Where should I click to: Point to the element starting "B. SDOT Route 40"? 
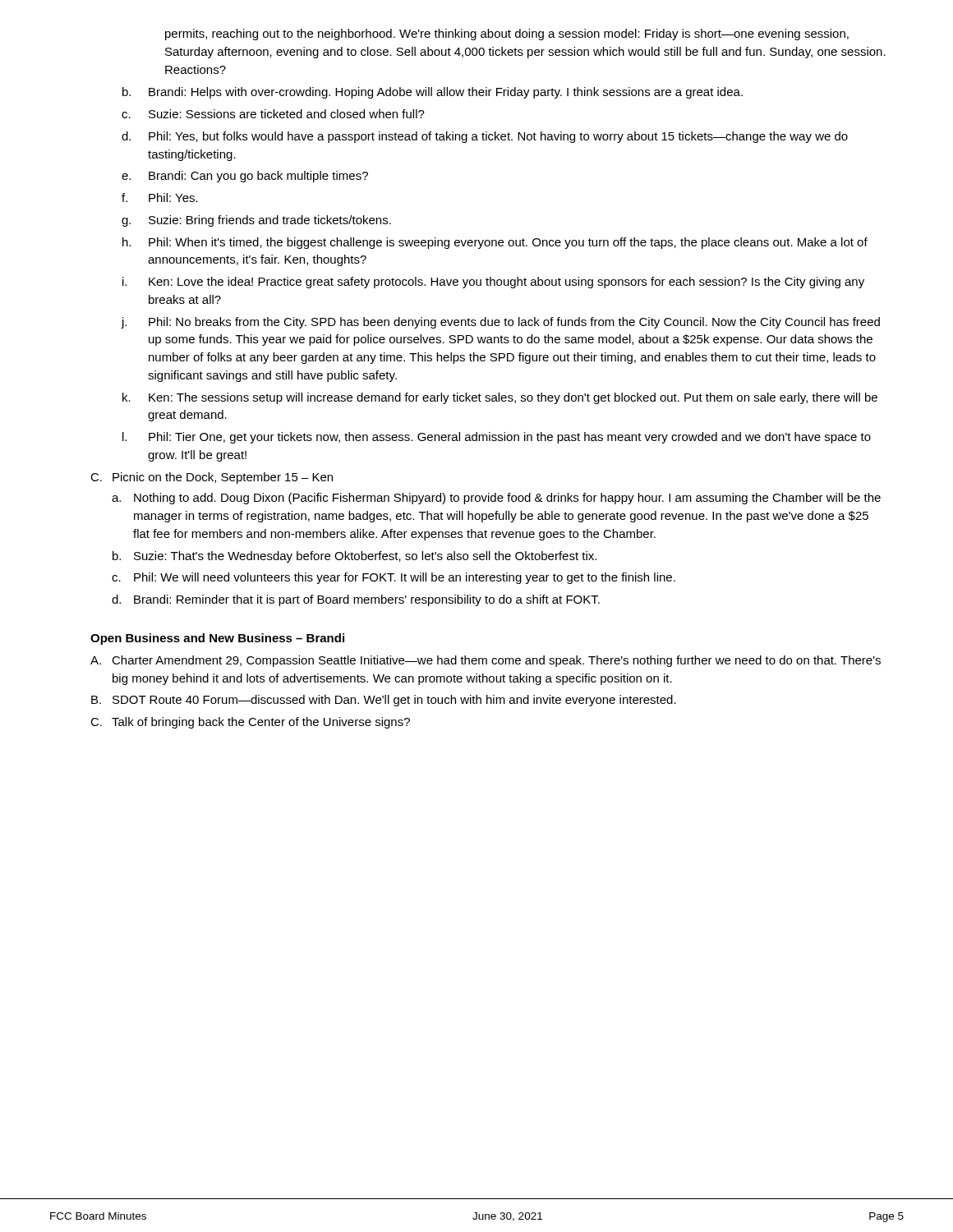point(489,700)
